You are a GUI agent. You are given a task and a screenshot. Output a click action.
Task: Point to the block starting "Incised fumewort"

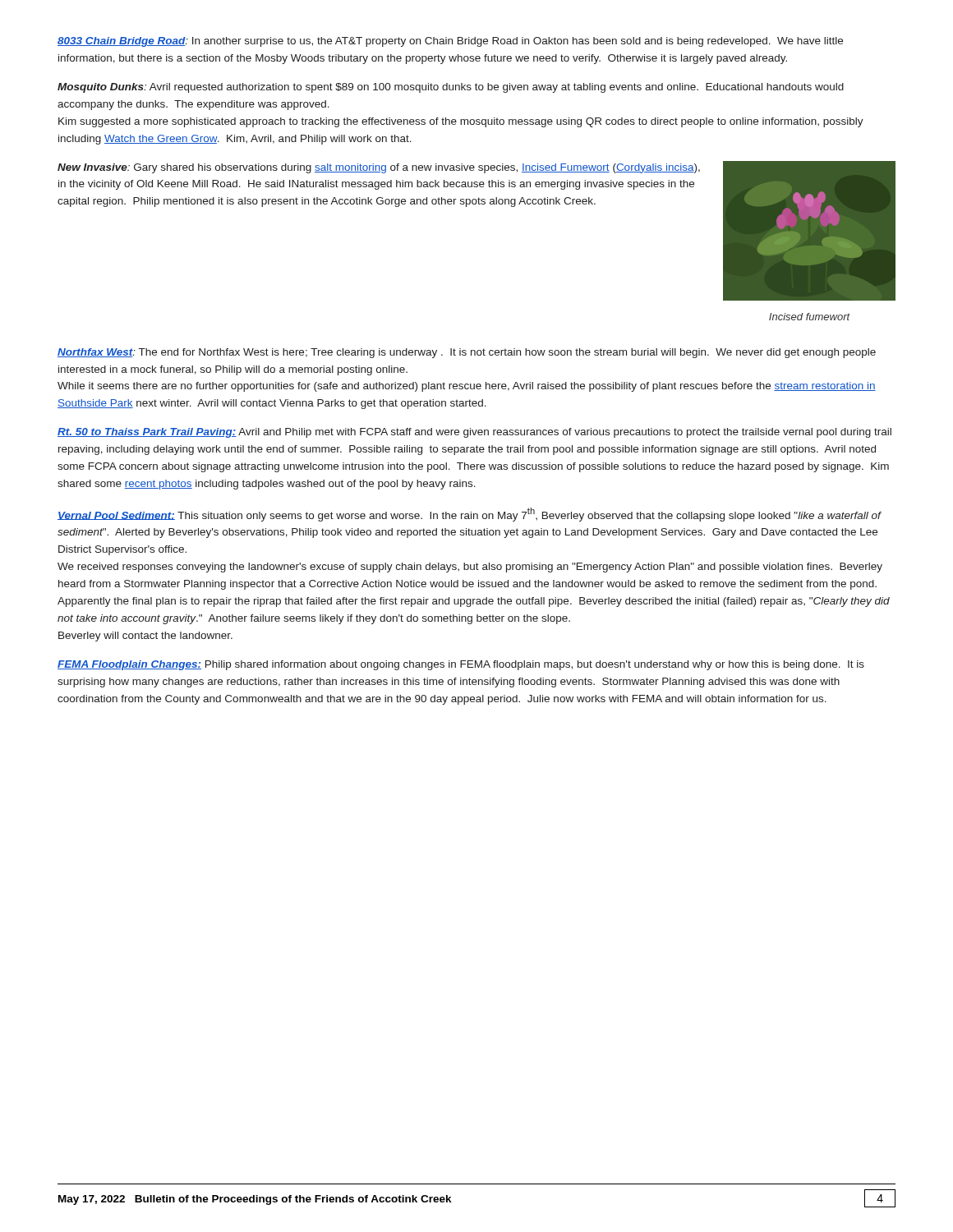point(809,317)
